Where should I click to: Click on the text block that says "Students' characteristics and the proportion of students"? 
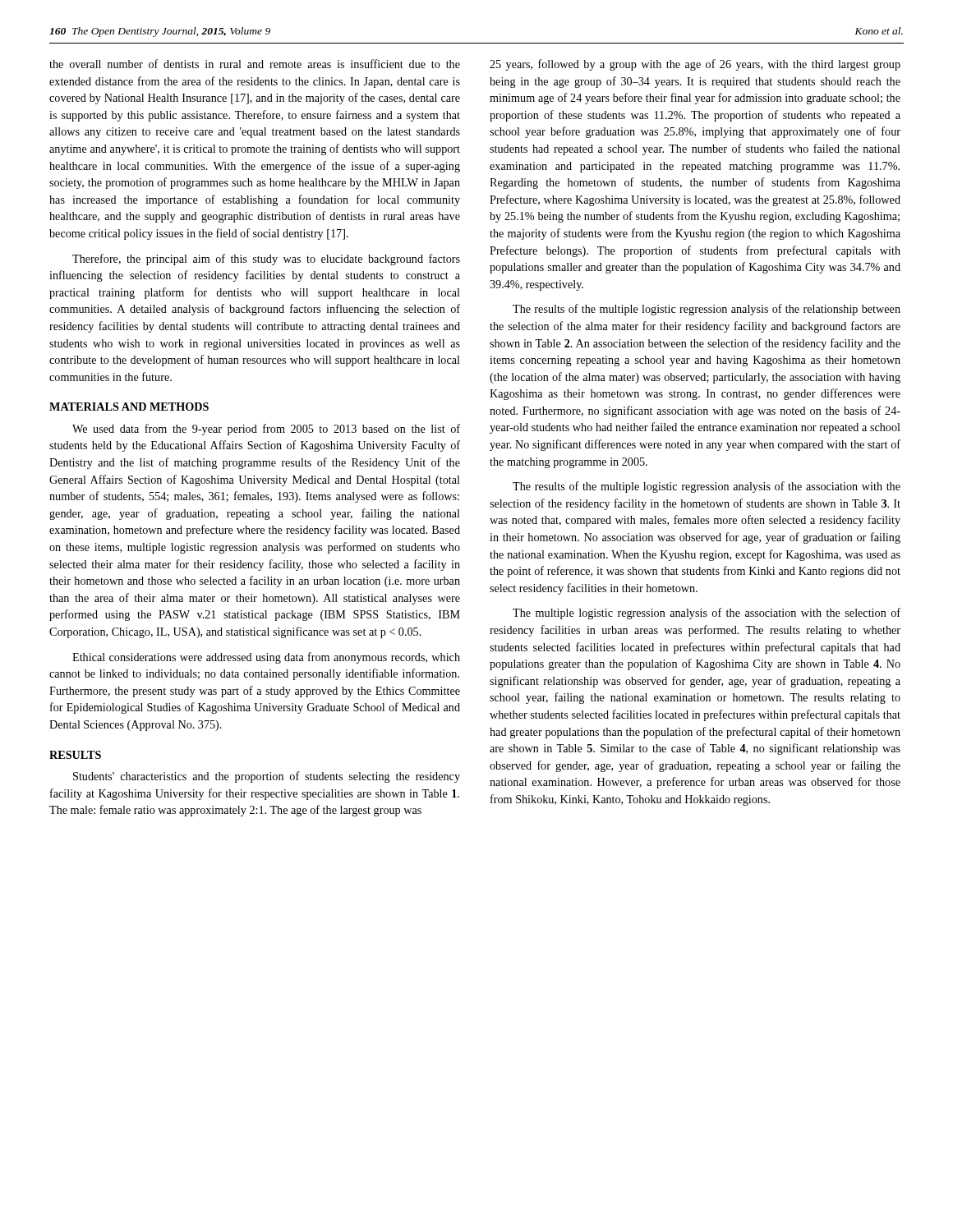[255, 793]
